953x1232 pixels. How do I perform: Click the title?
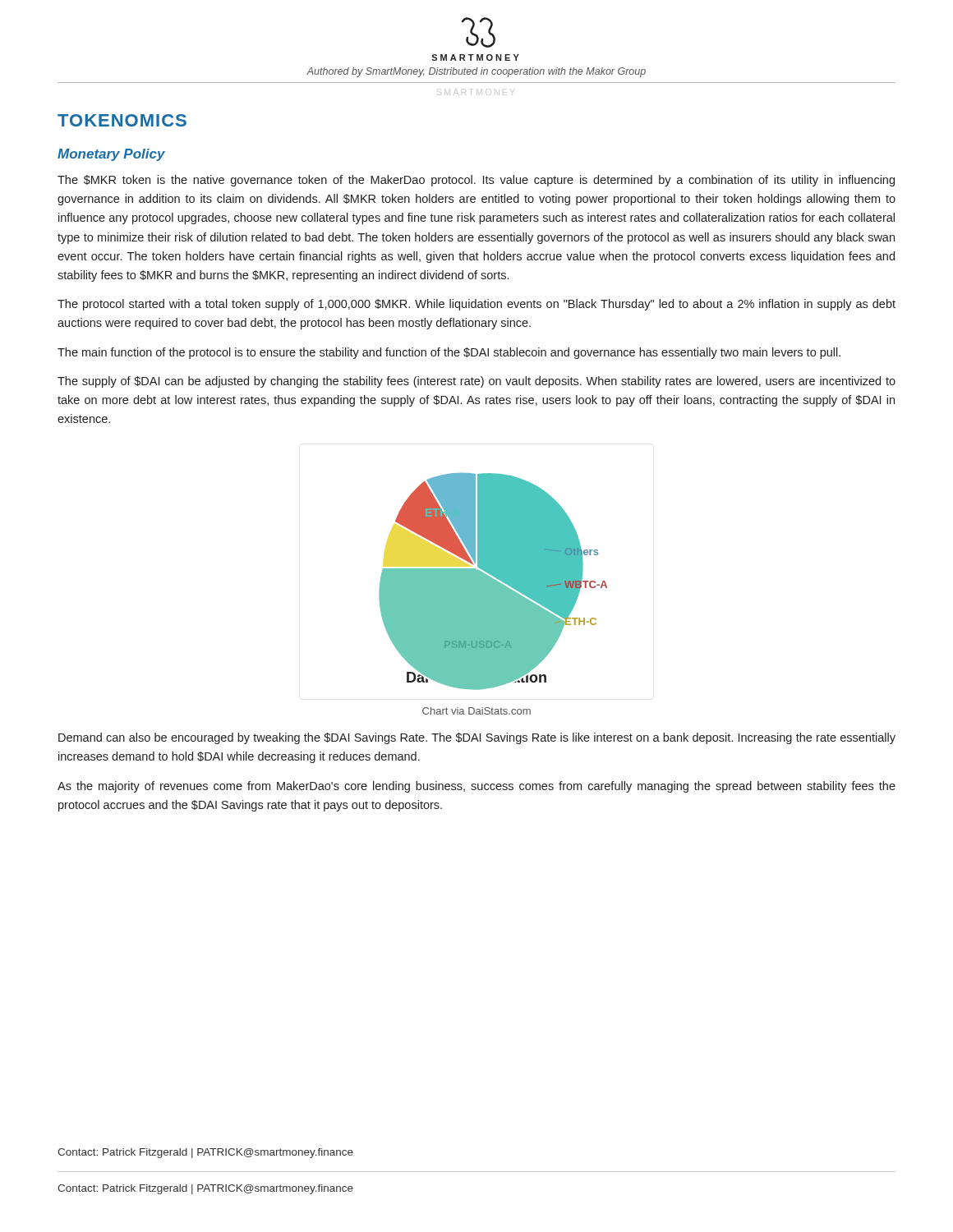click(123, 120)
